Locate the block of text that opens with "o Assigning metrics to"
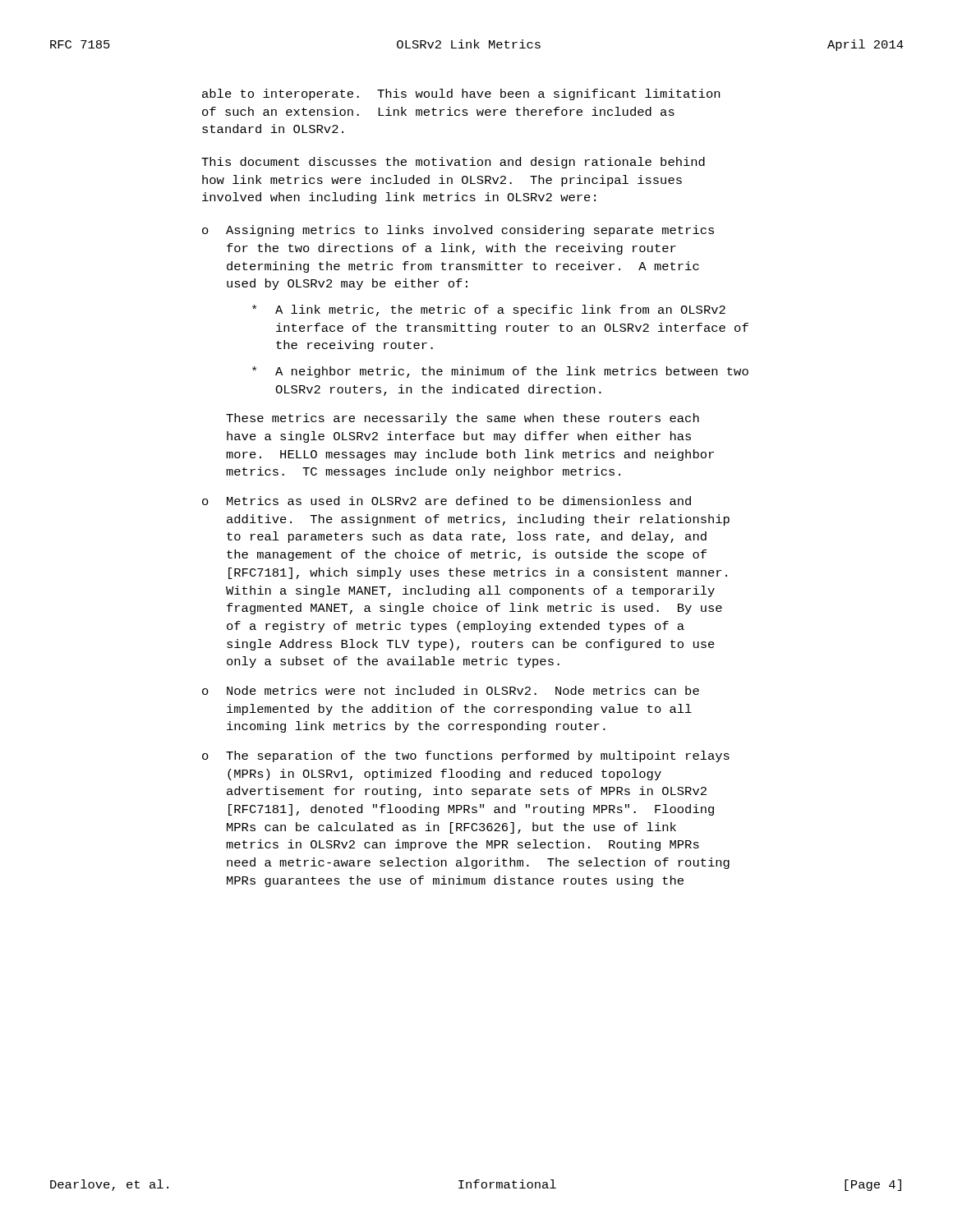The height and width of the screenshot is (1232, 953). coord(458,231)
